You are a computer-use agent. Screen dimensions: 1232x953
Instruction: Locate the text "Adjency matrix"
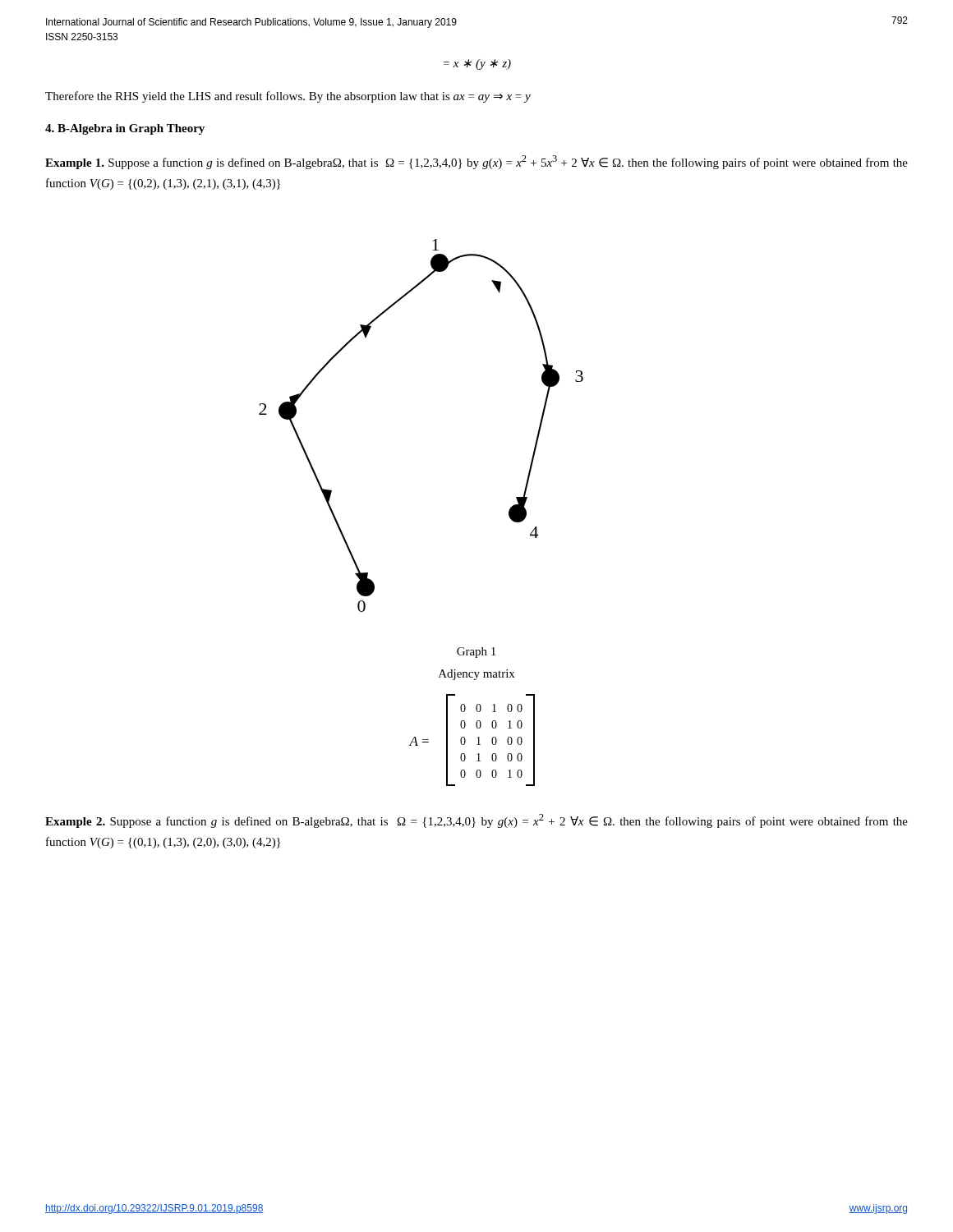[476, 673]
